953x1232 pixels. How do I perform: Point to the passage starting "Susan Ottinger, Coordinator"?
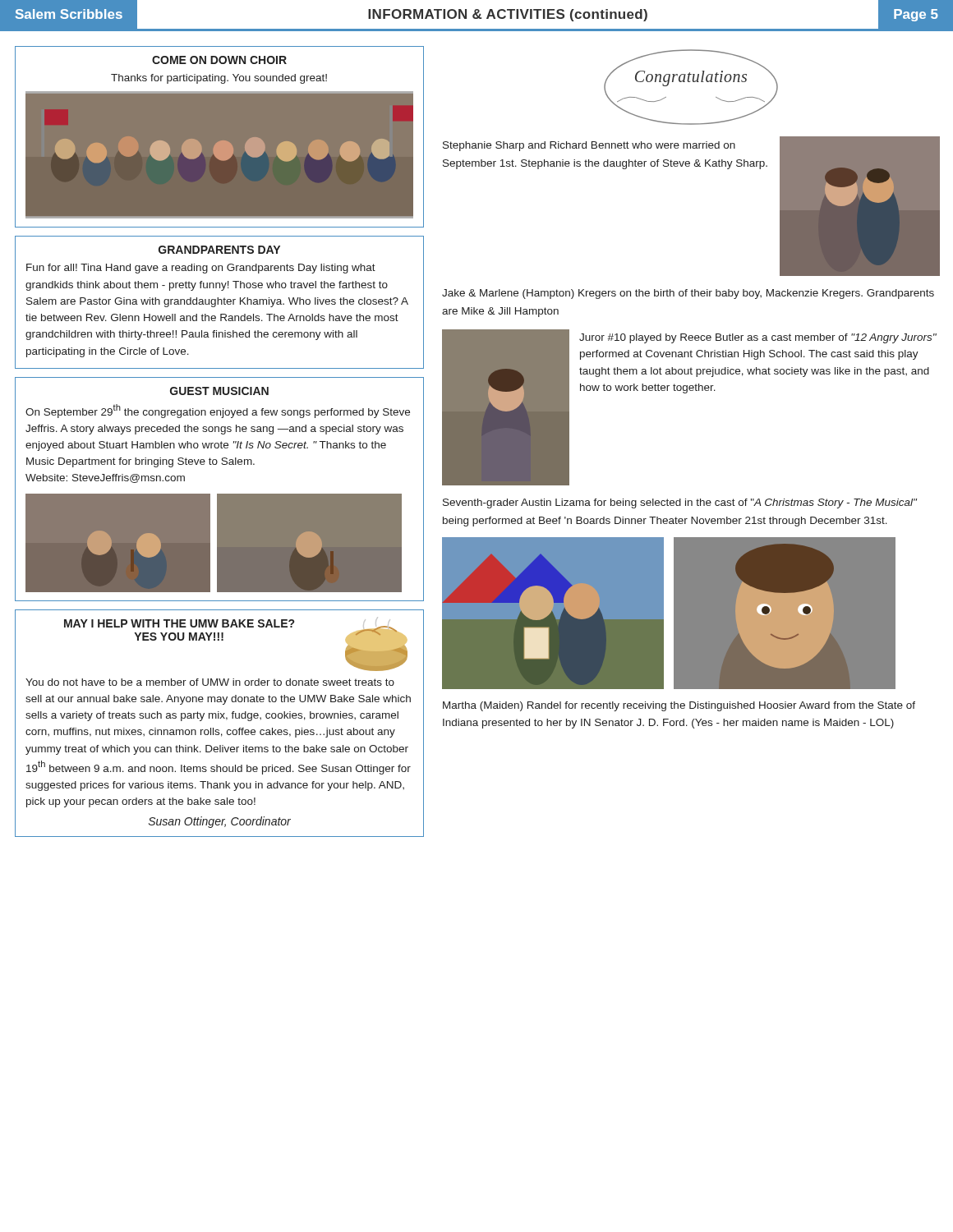tap(219, 821)
